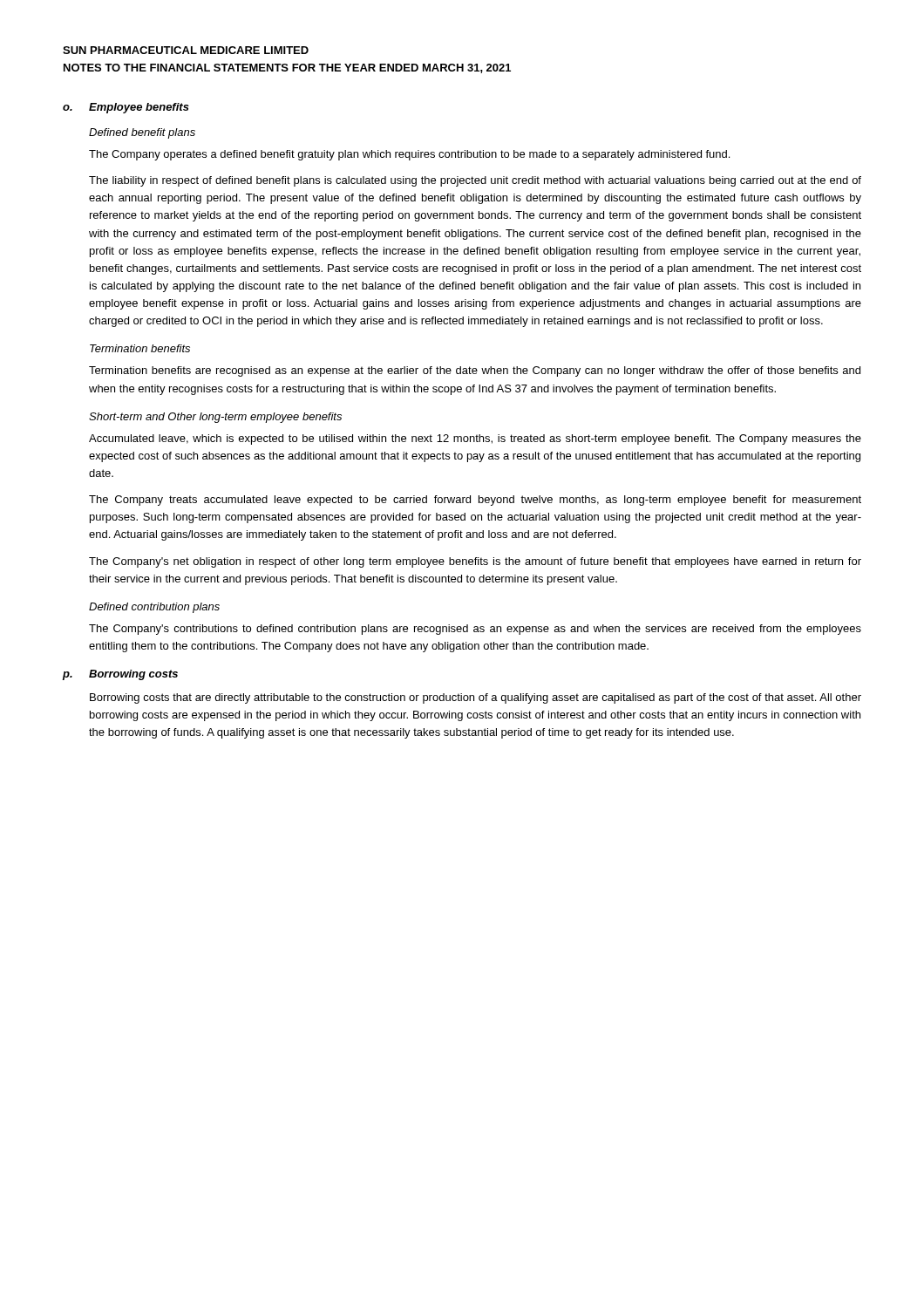Click on the text block starting "Borrowing costs that are directly"
Viewport: 924px width, 1308px height.
click(x=475, y=715)
